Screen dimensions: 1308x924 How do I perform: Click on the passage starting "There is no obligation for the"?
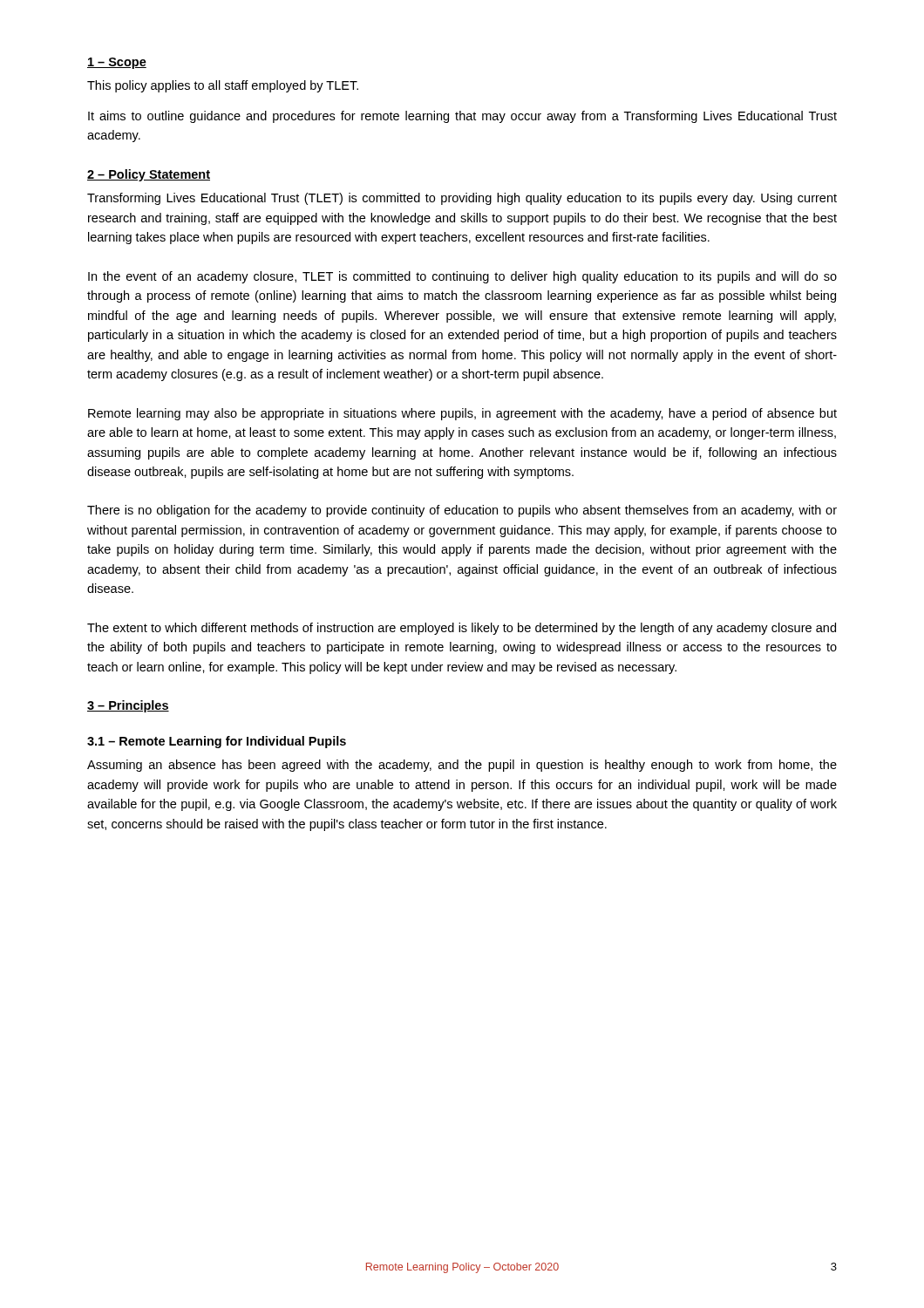coord(462,550)
